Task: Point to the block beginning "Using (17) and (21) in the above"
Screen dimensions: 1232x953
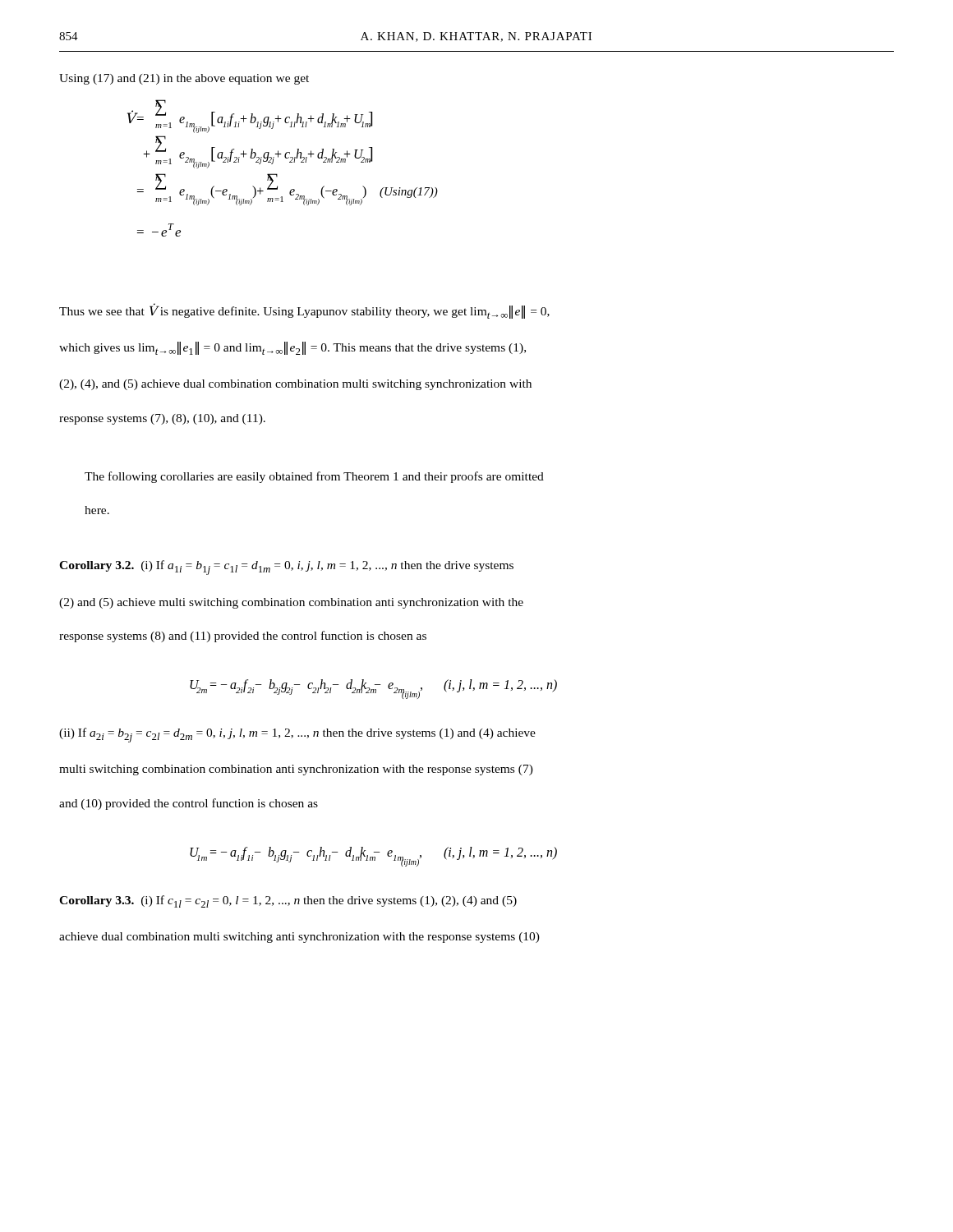Action: tap(184, 78)
